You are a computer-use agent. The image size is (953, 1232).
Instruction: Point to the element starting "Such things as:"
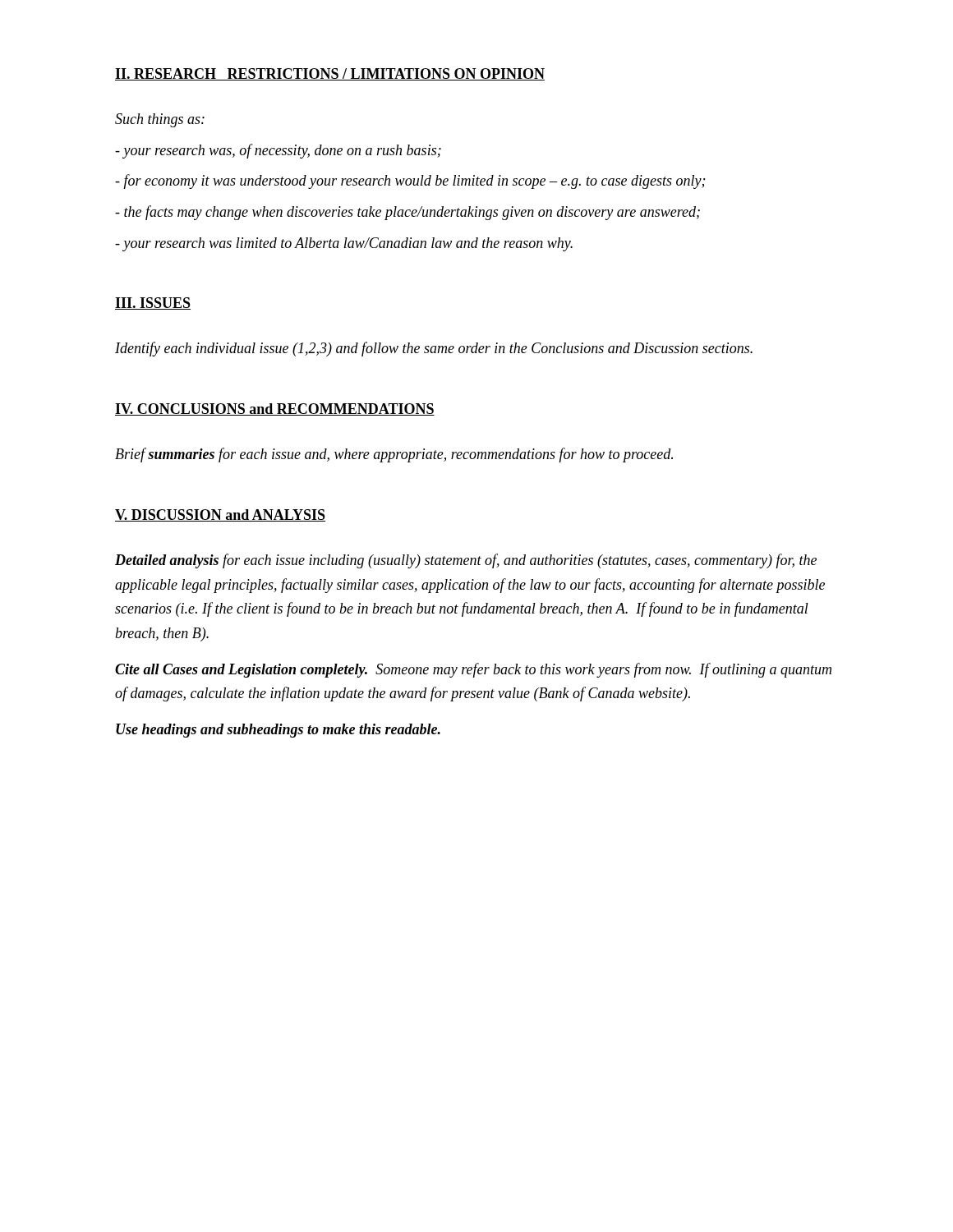(x=160, y=119)
